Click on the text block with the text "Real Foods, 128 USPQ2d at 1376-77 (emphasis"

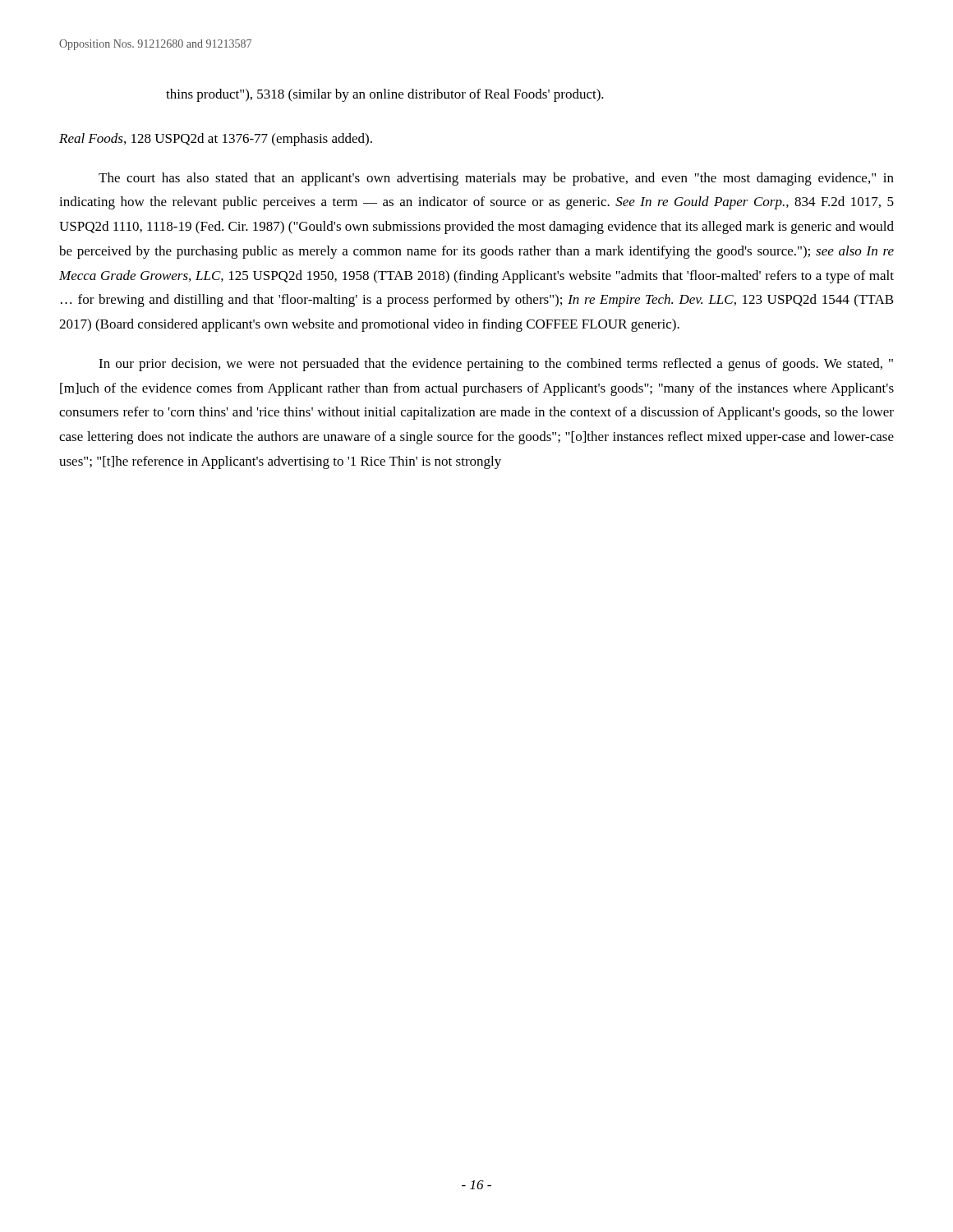tap(216, 138)
